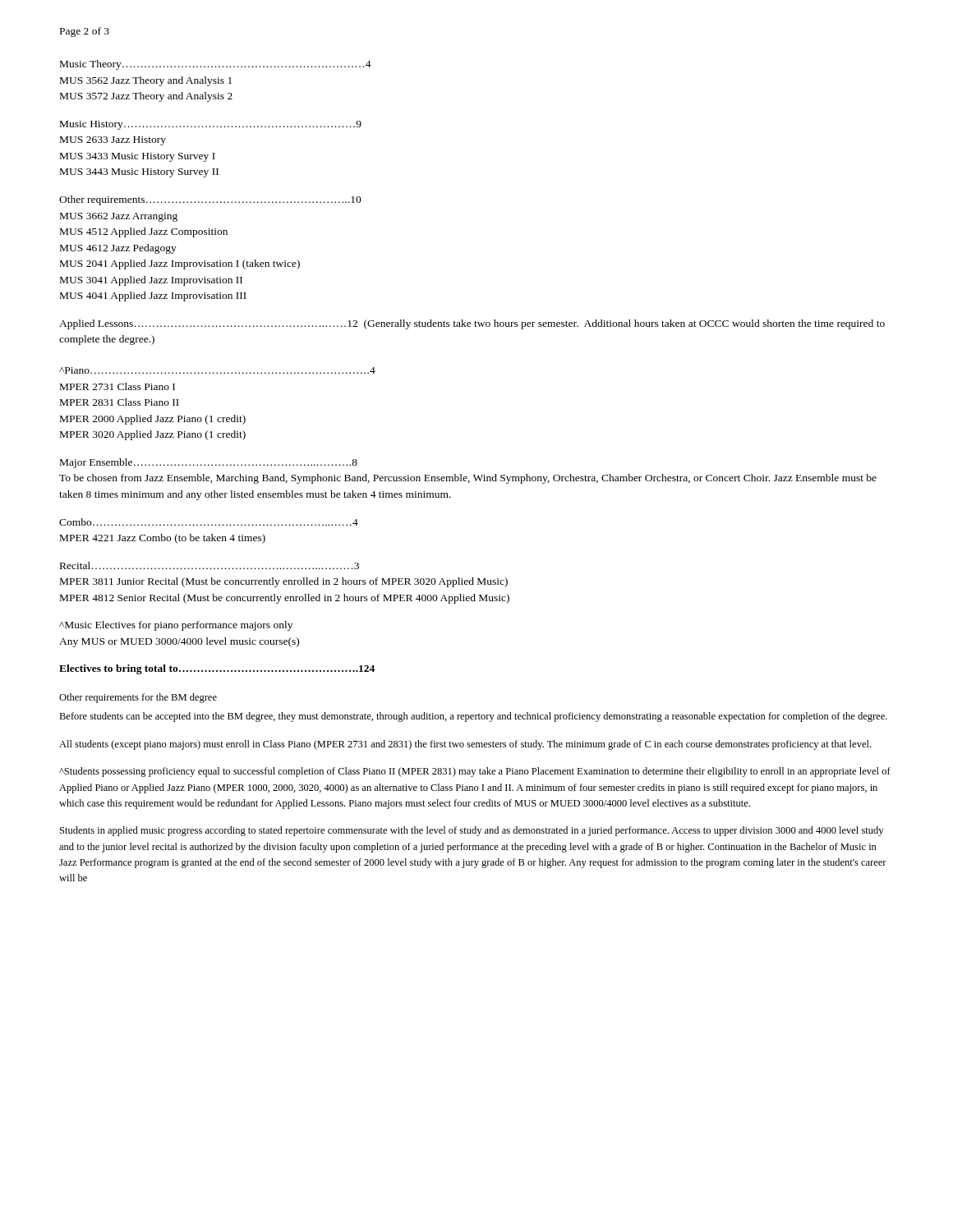
Task: Find the text block that reads "^Students possessing proficiency equal"
Action: click(x=476, y=788)
